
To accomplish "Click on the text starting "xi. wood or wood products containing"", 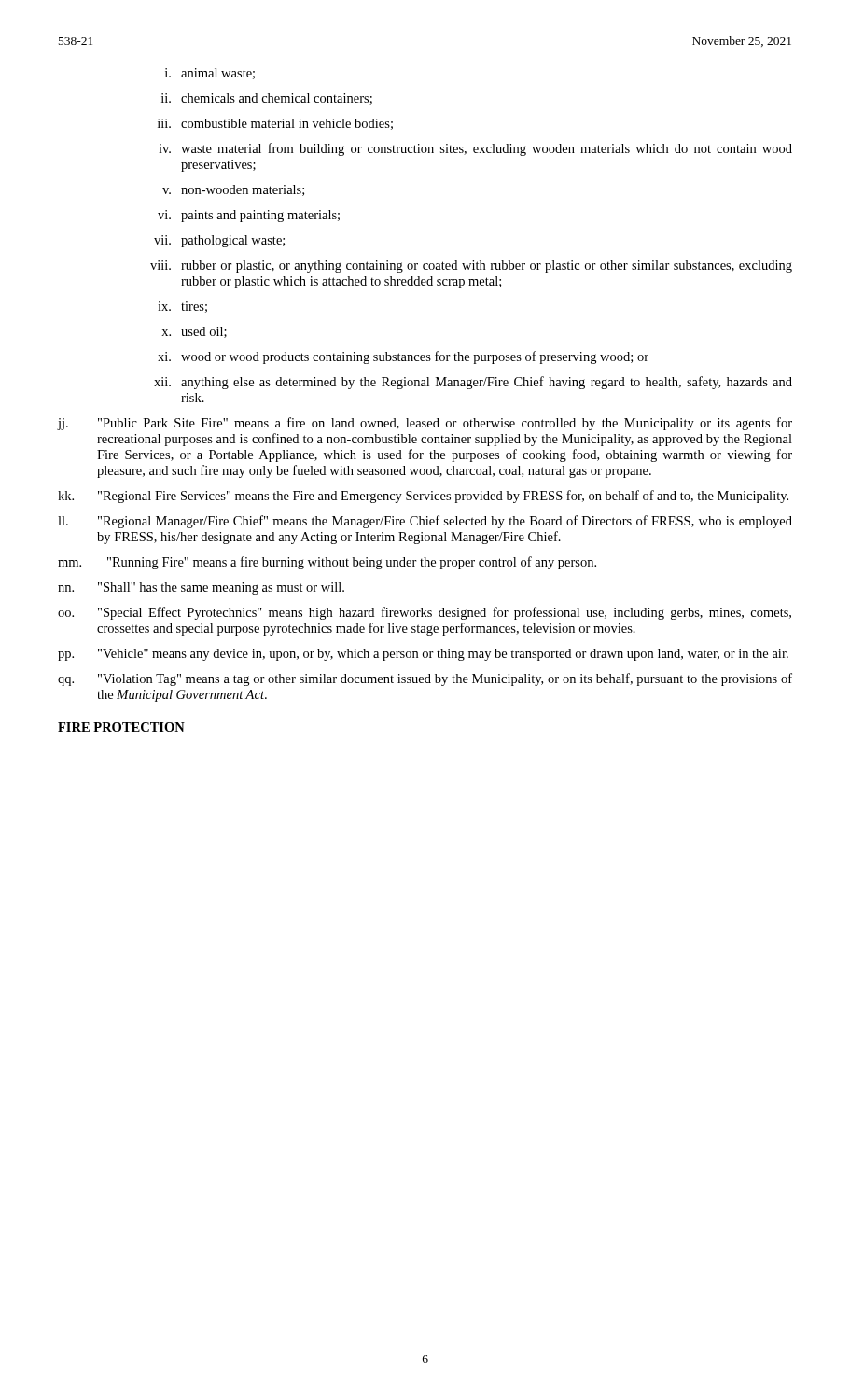I will 462,357.
